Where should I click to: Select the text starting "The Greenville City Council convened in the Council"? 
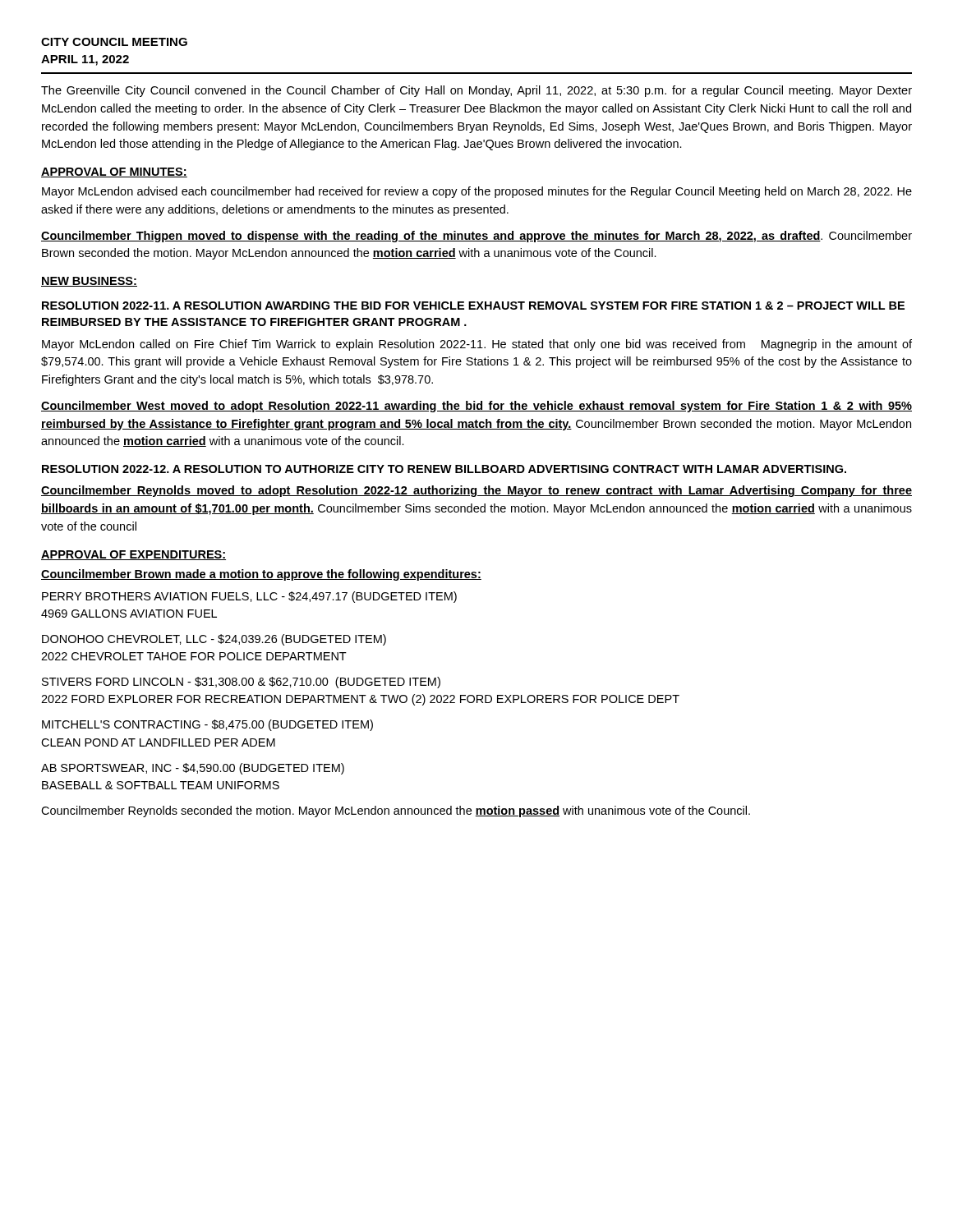(476, 117)
